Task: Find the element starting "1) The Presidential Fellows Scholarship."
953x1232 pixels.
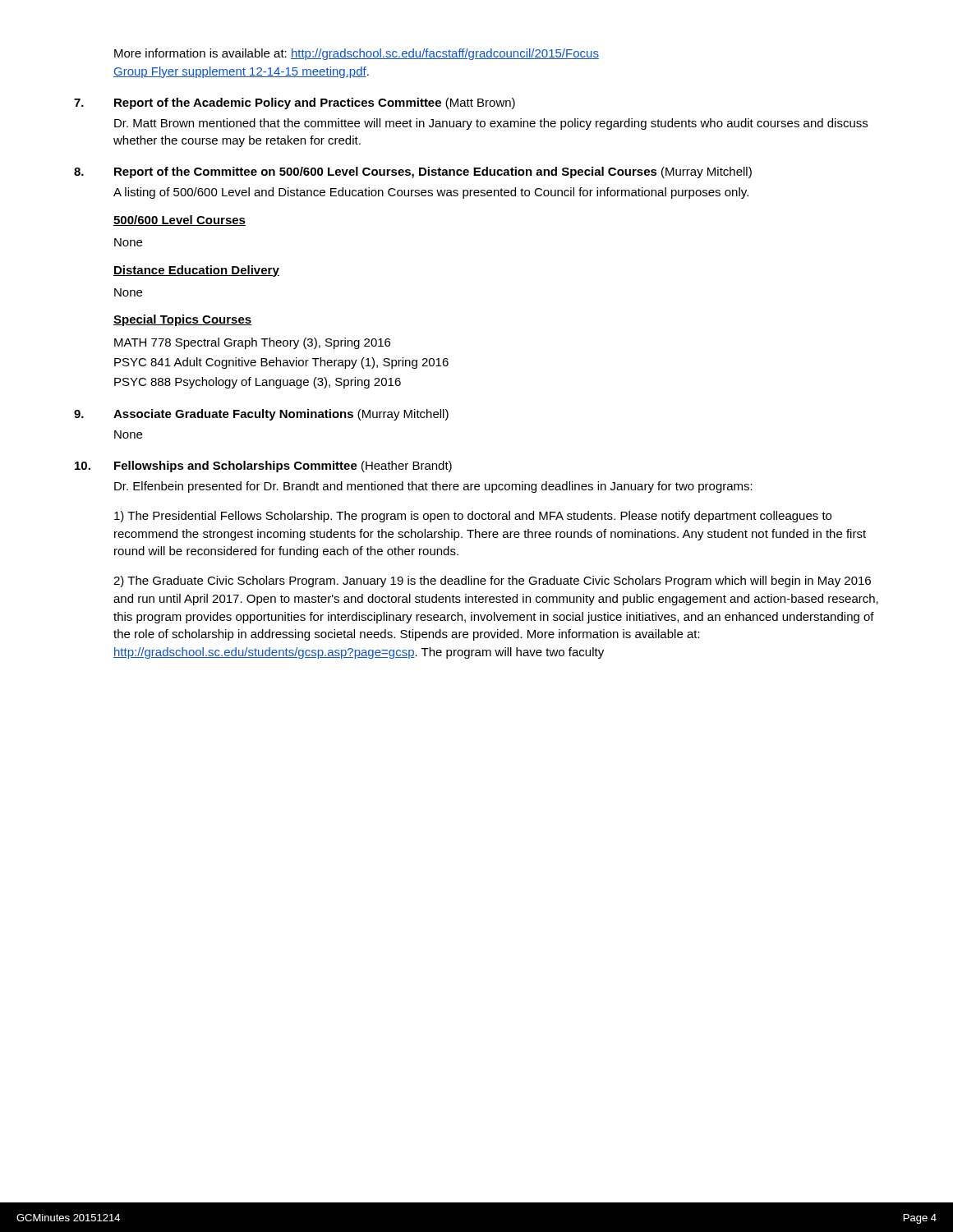Action: [x=490, y=533]
